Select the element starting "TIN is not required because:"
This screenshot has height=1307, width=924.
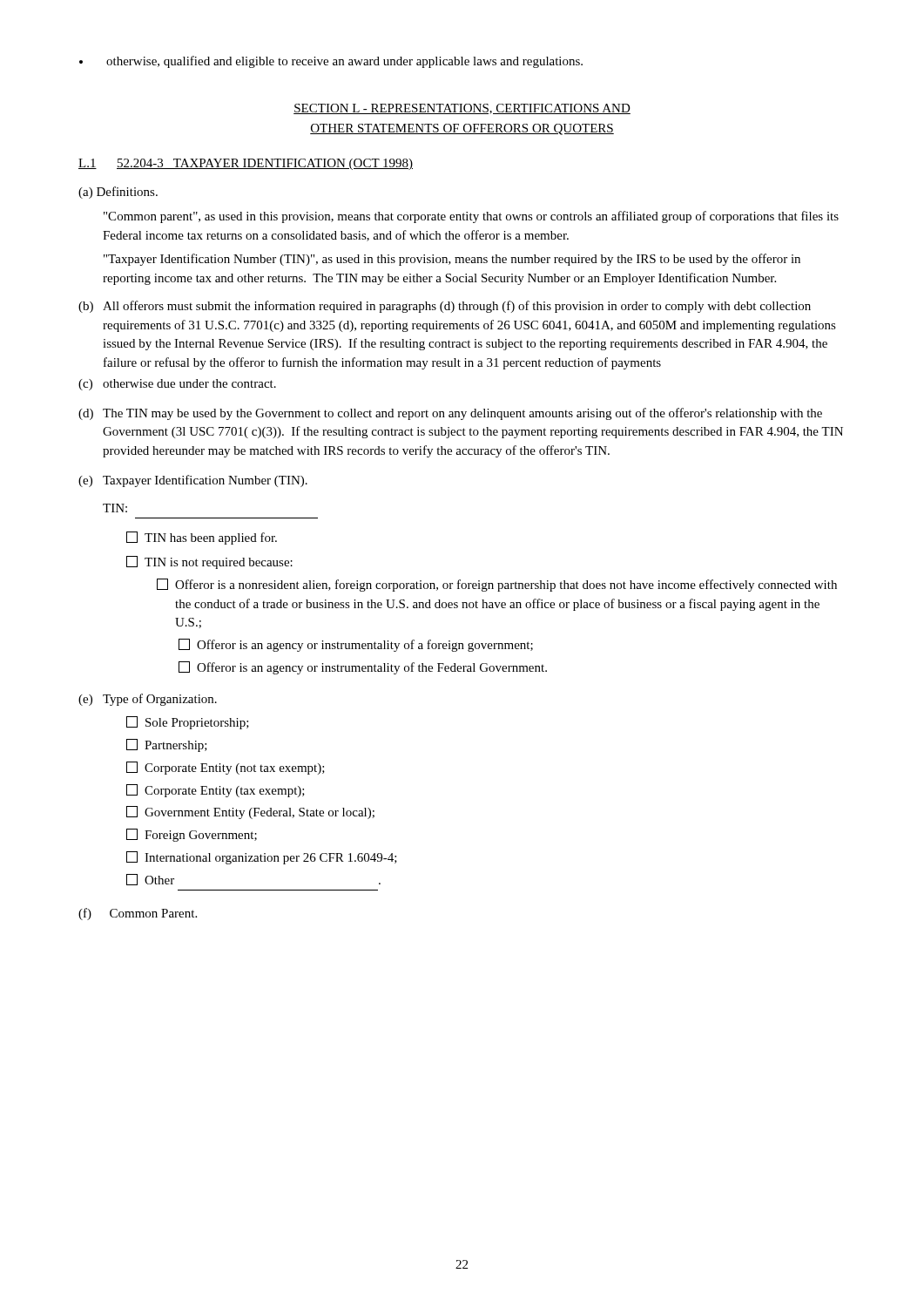point(210,563)
